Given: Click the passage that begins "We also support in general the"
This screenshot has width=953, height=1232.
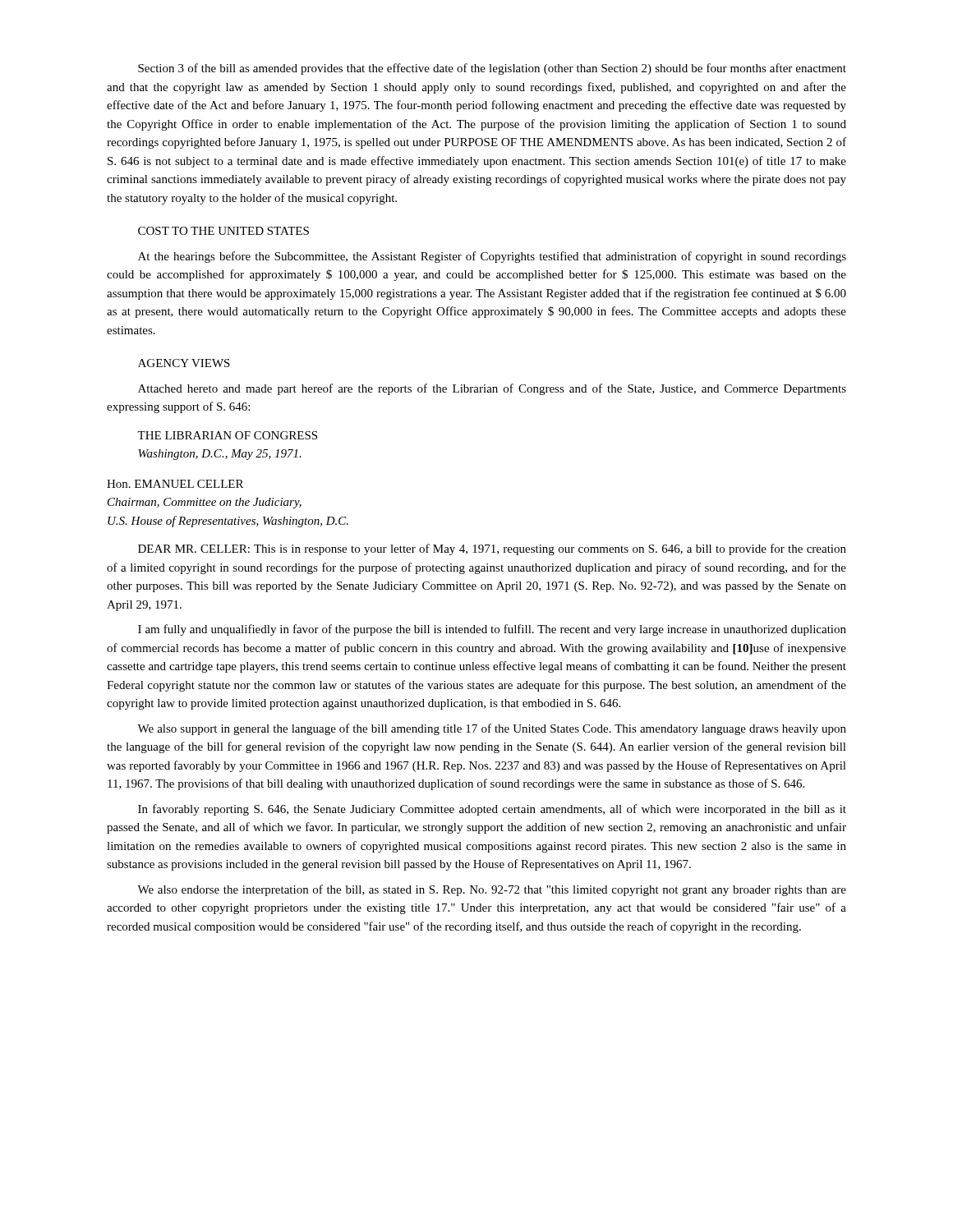Looking at the screenshot, I should point(476,756).
